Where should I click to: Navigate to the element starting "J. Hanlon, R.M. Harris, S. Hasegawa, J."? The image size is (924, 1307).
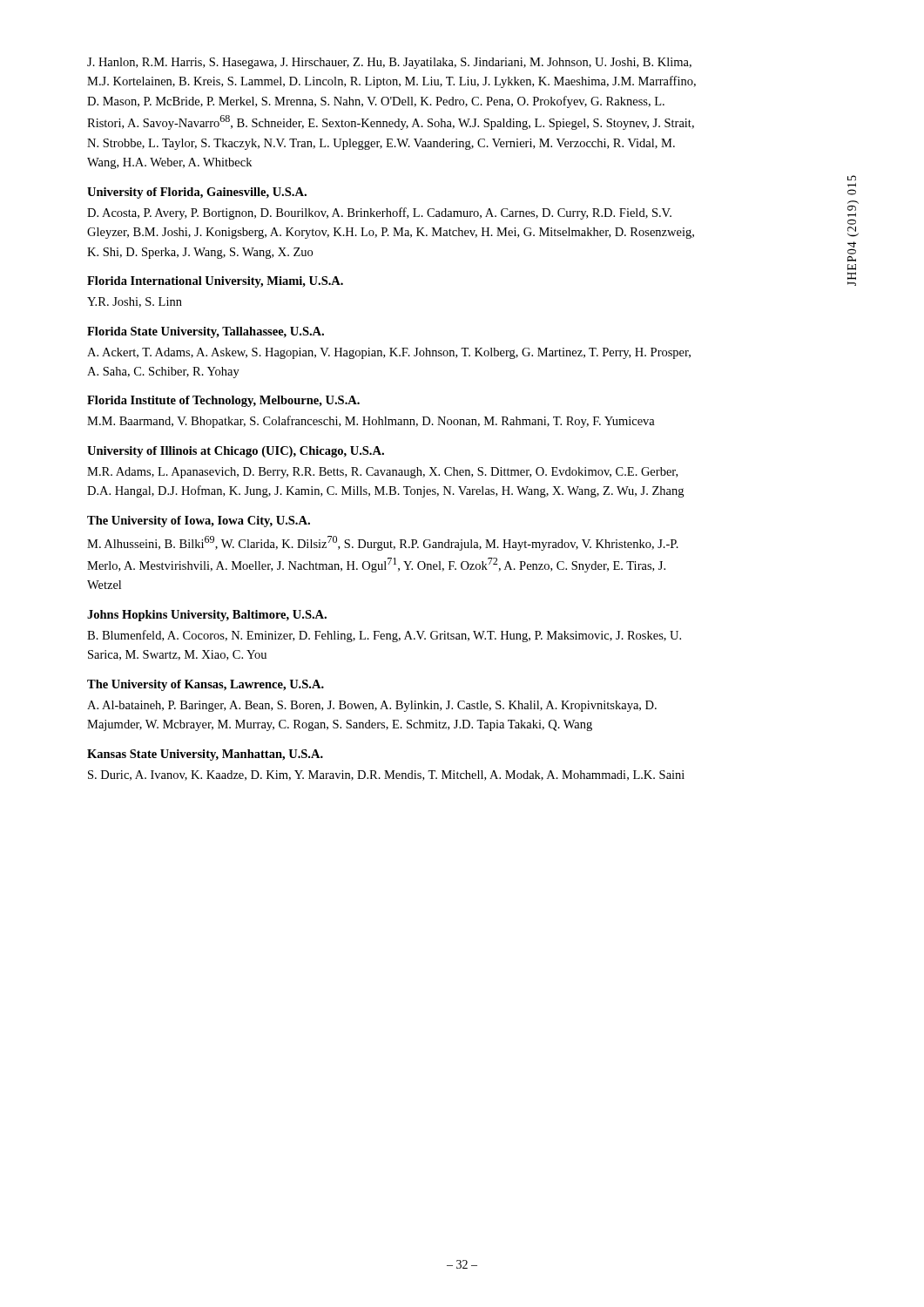coord(392,112)
